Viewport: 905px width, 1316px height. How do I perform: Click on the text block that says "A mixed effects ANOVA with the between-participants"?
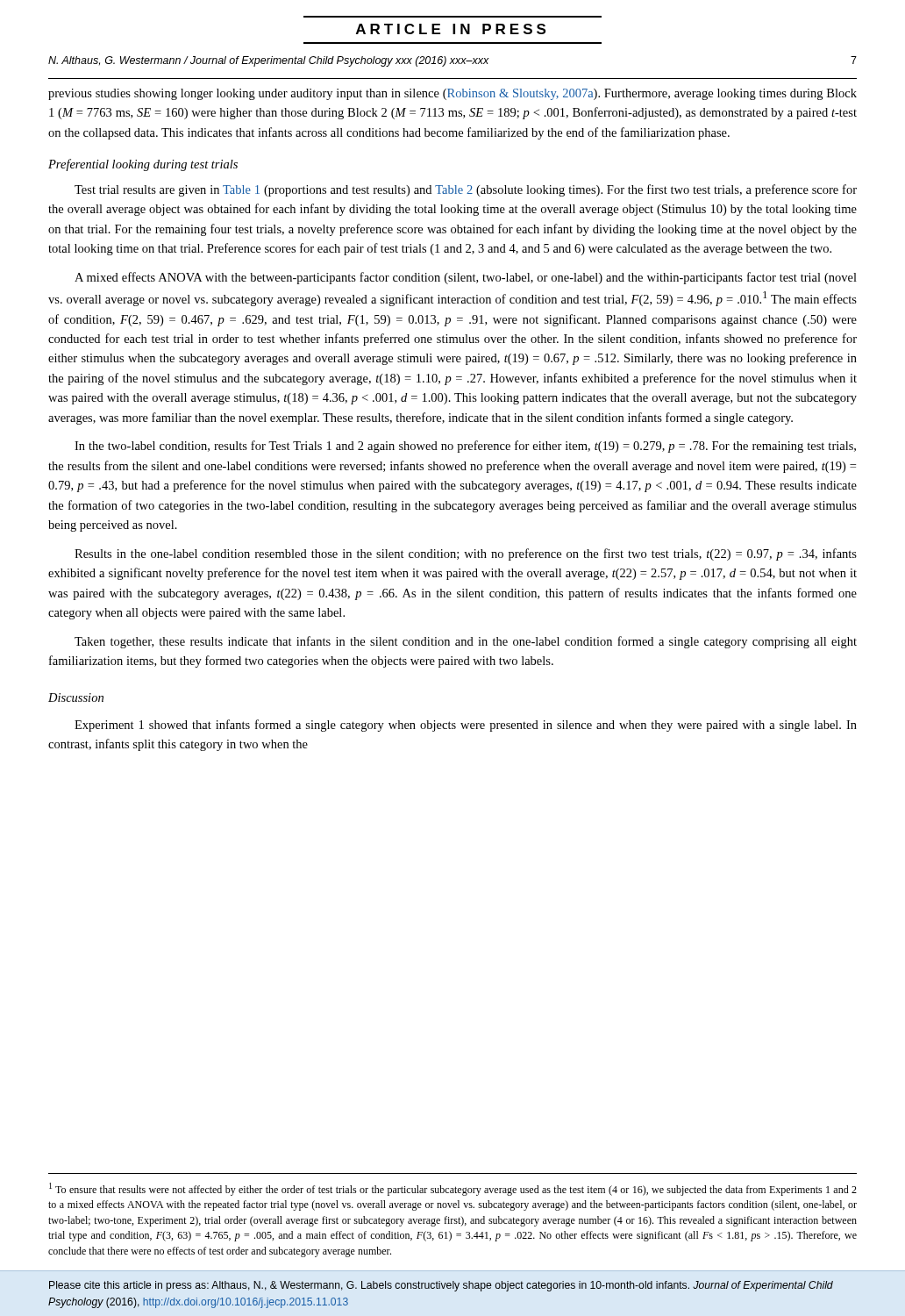(x=452, y=347)
